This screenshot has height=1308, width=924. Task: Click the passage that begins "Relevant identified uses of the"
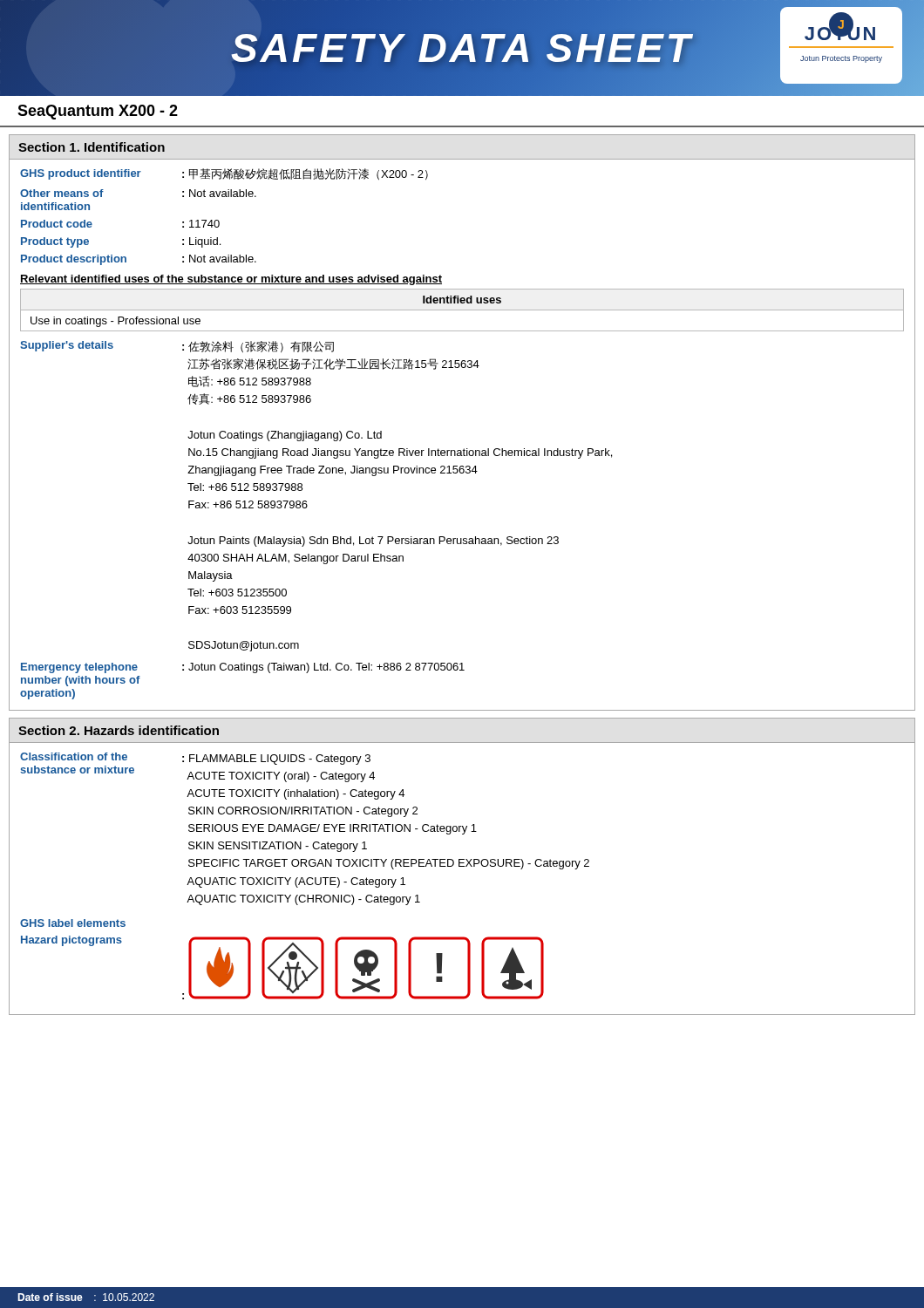231,279
